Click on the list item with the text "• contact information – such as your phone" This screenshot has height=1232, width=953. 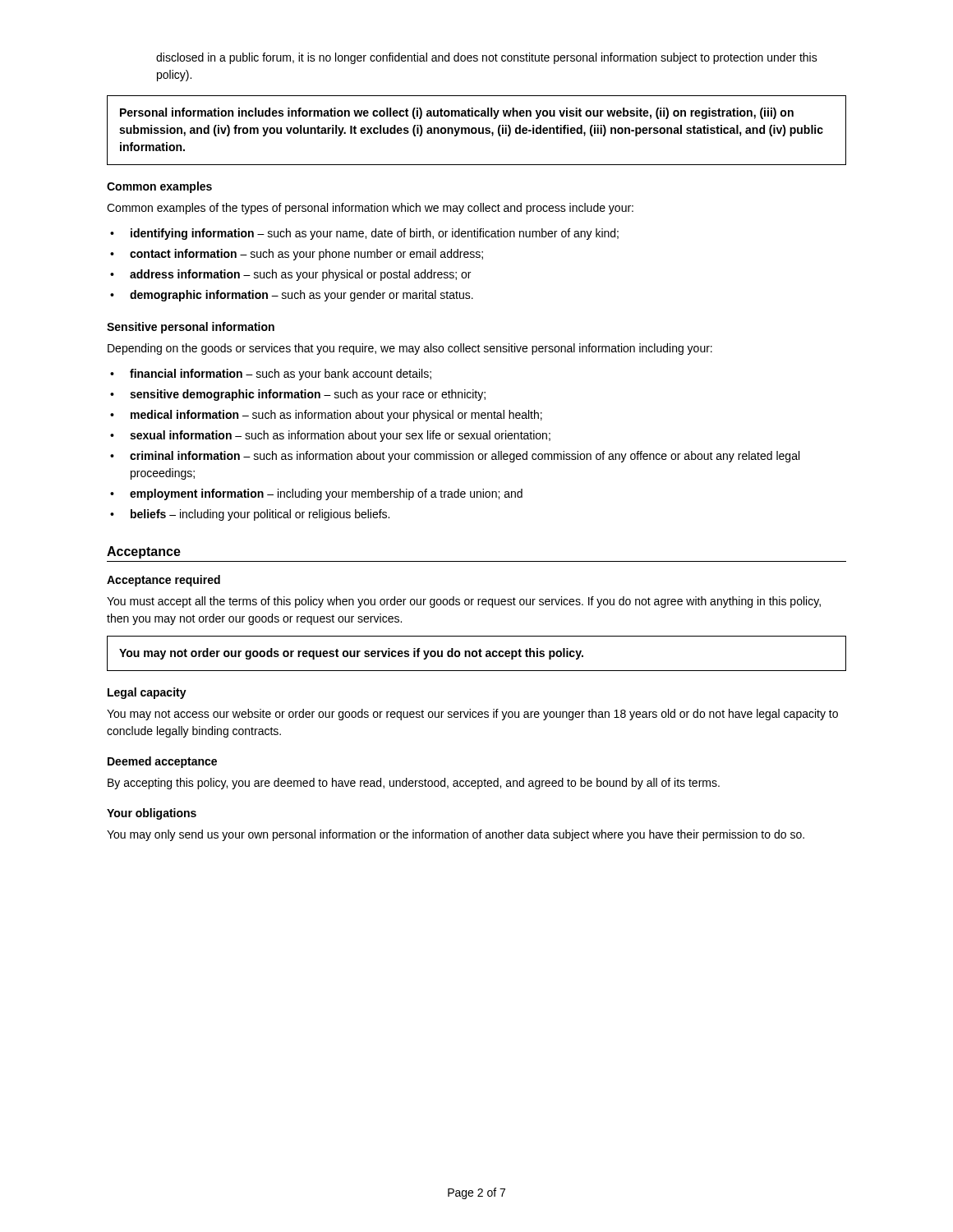pyautogui.click(x=476, y=254)
